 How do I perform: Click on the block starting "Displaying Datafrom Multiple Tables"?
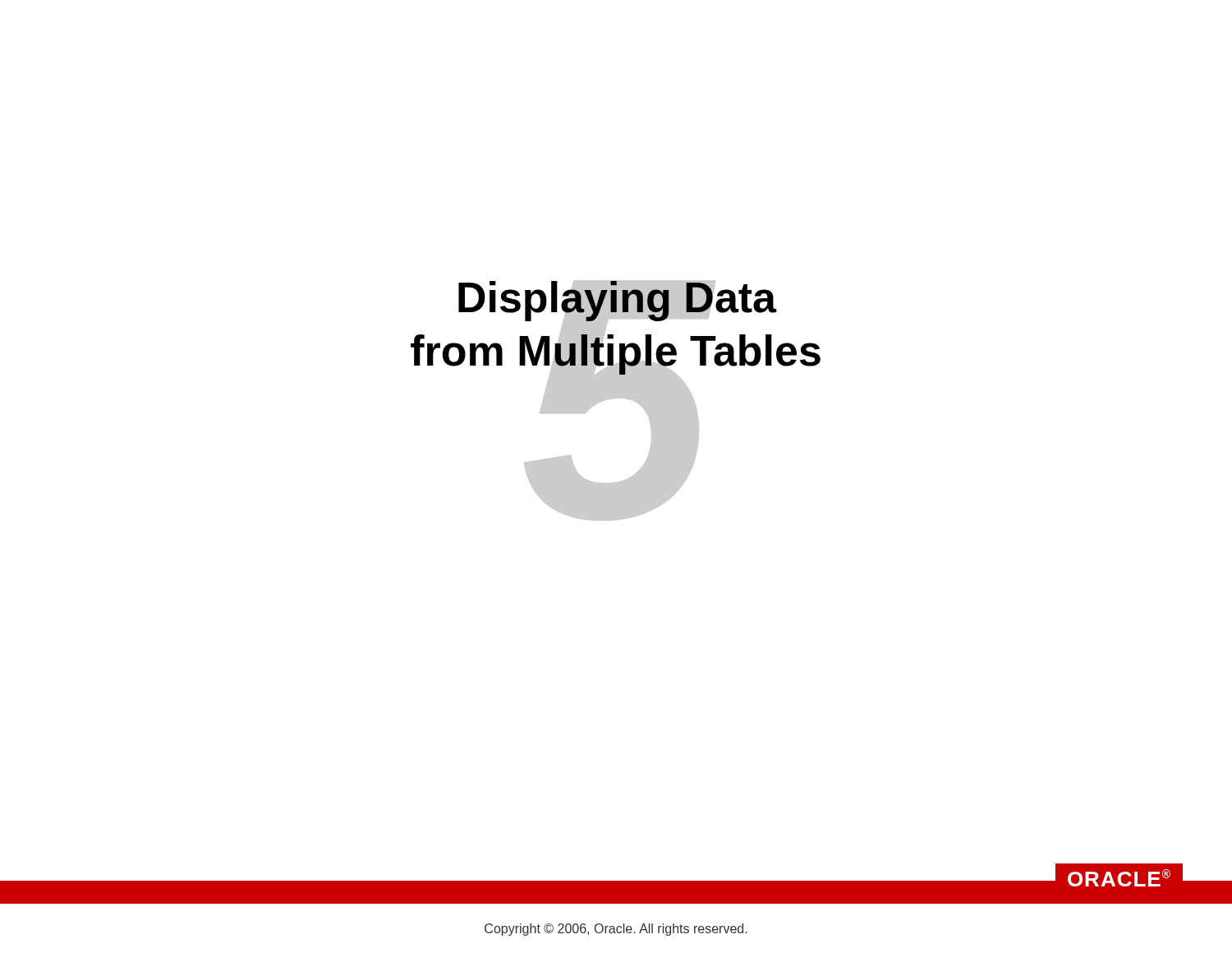616,325
